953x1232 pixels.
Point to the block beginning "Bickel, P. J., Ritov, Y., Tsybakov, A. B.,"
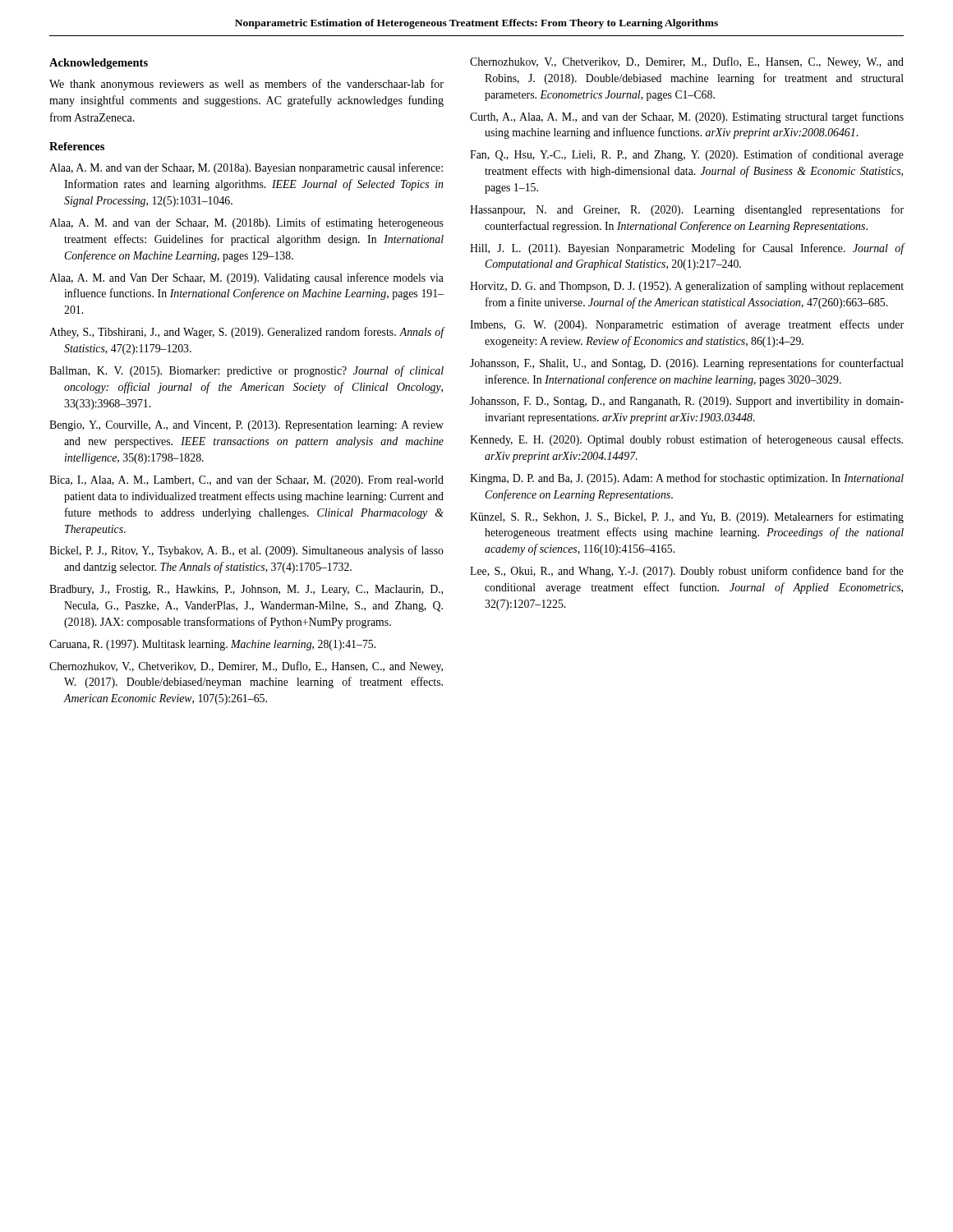pos(246,559)
